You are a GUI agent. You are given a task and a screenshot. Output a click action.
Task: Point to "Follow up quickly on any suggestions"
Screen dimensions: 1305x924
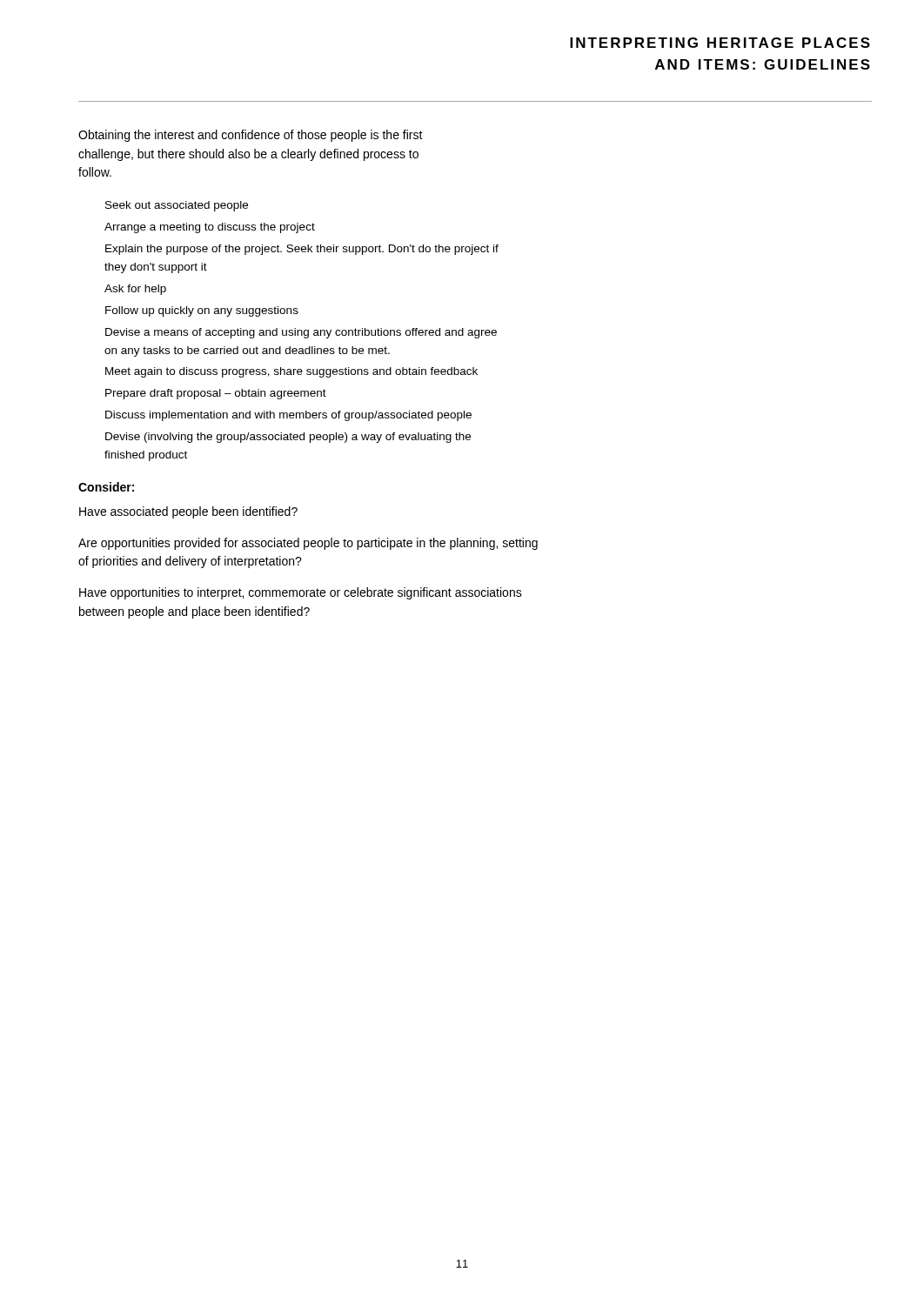pos(201,310)
